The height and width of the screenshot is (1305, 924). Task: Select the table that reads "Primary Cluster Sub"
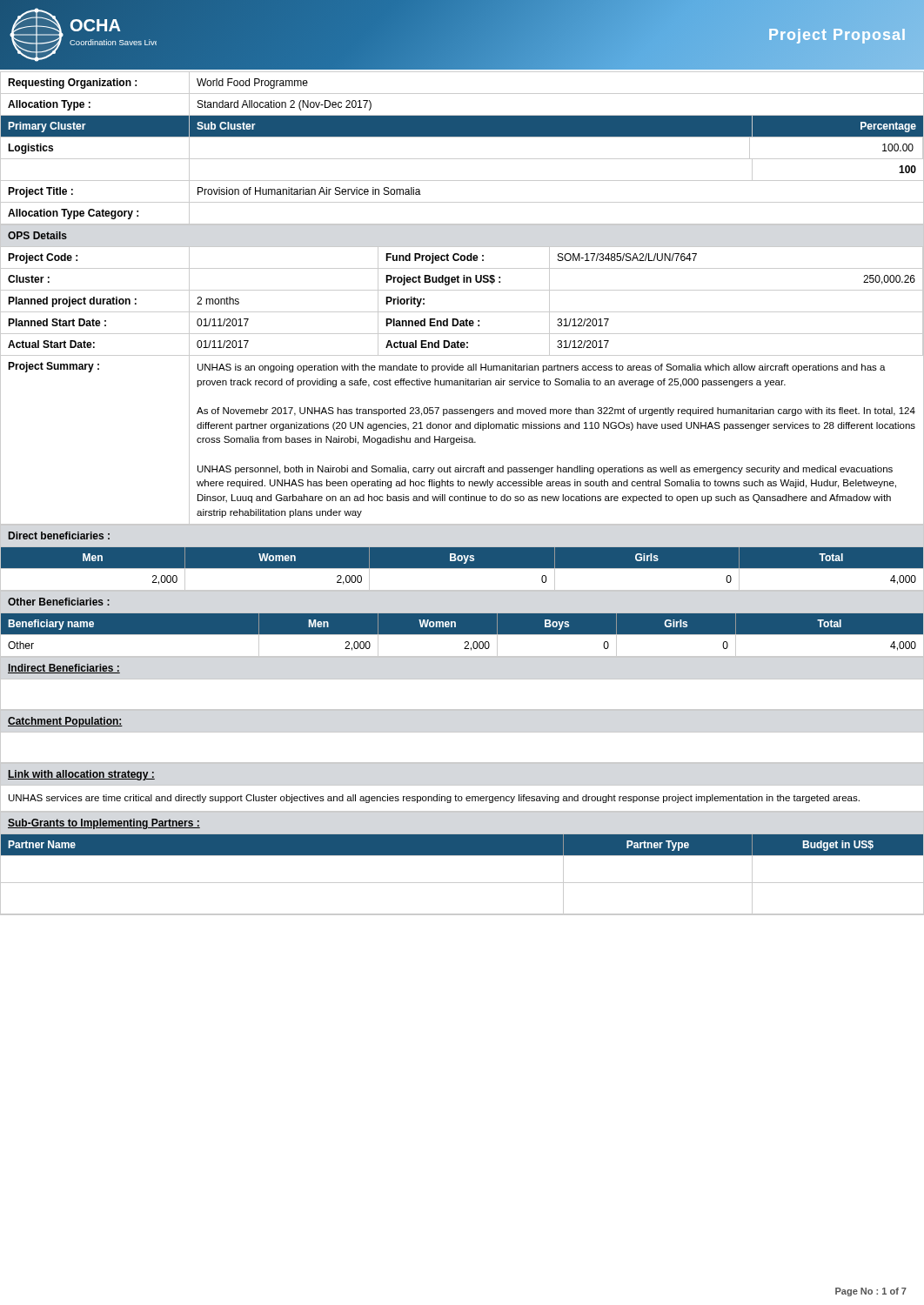pos(462,148)
